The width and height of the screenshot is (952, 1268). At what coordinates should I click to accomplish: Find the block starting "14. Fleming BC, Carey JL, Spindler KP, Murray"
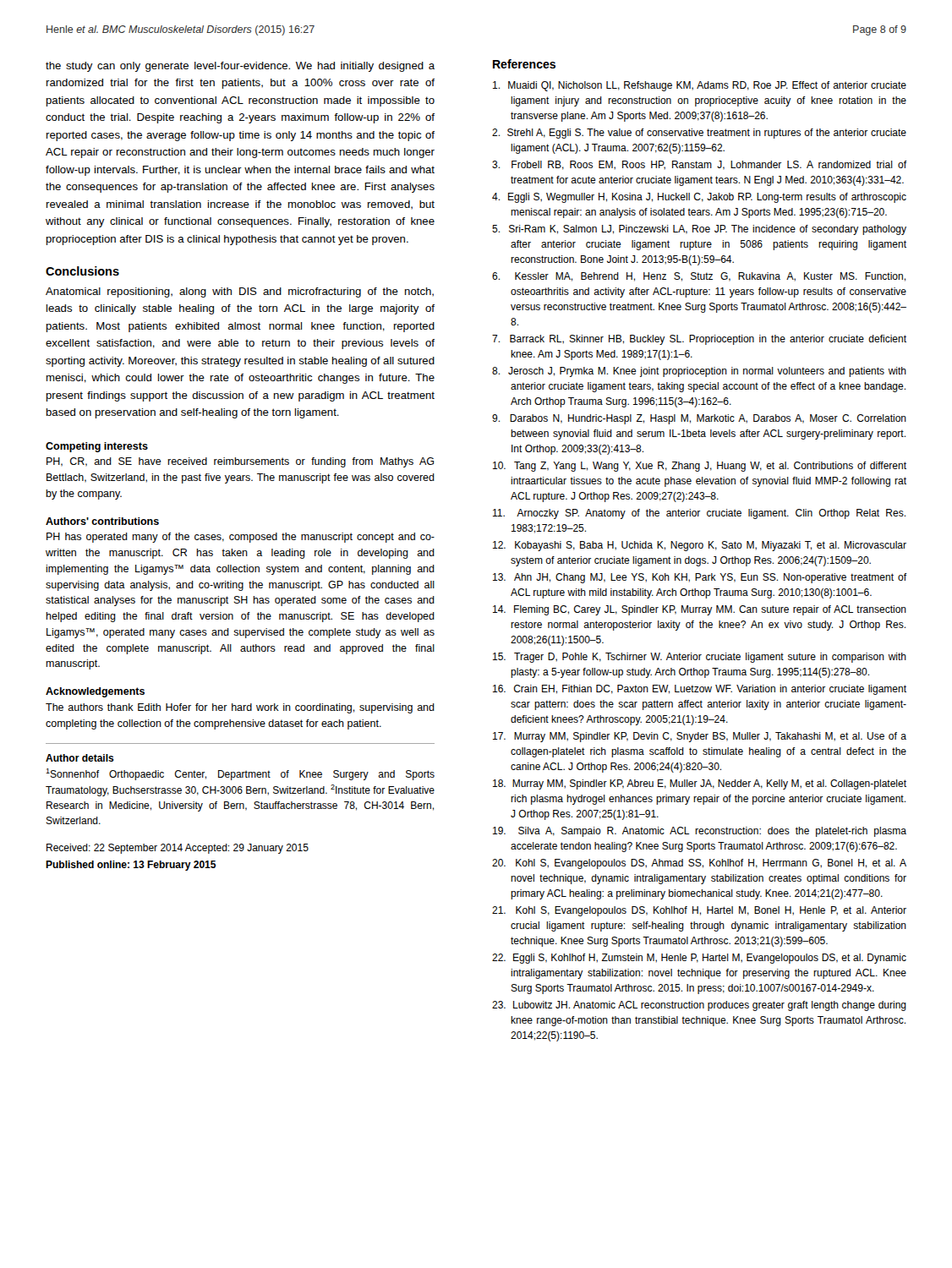click(x=699, y=625)
